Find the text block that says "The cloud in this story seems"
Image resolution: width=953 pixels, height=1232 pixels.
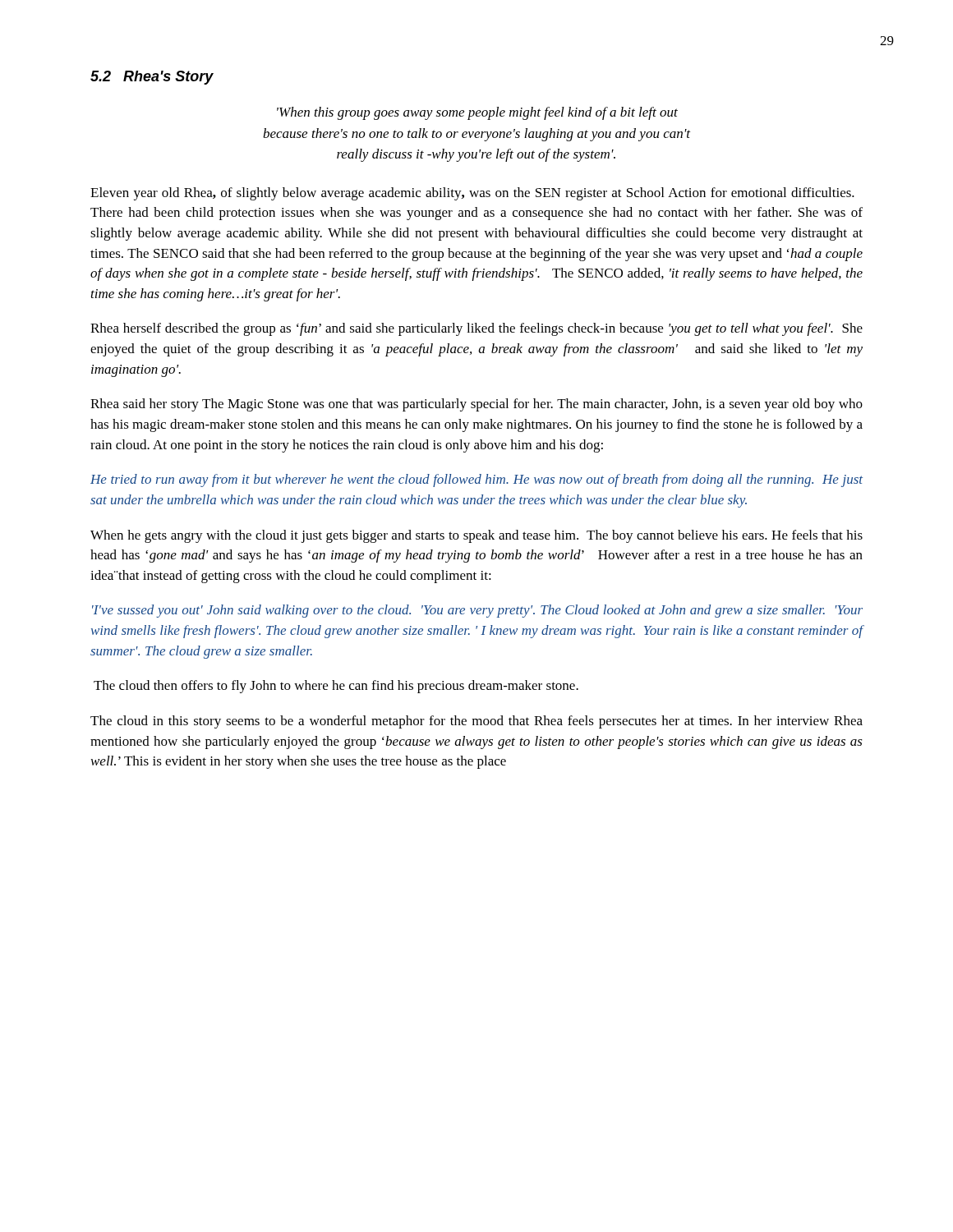pos(476,741)
